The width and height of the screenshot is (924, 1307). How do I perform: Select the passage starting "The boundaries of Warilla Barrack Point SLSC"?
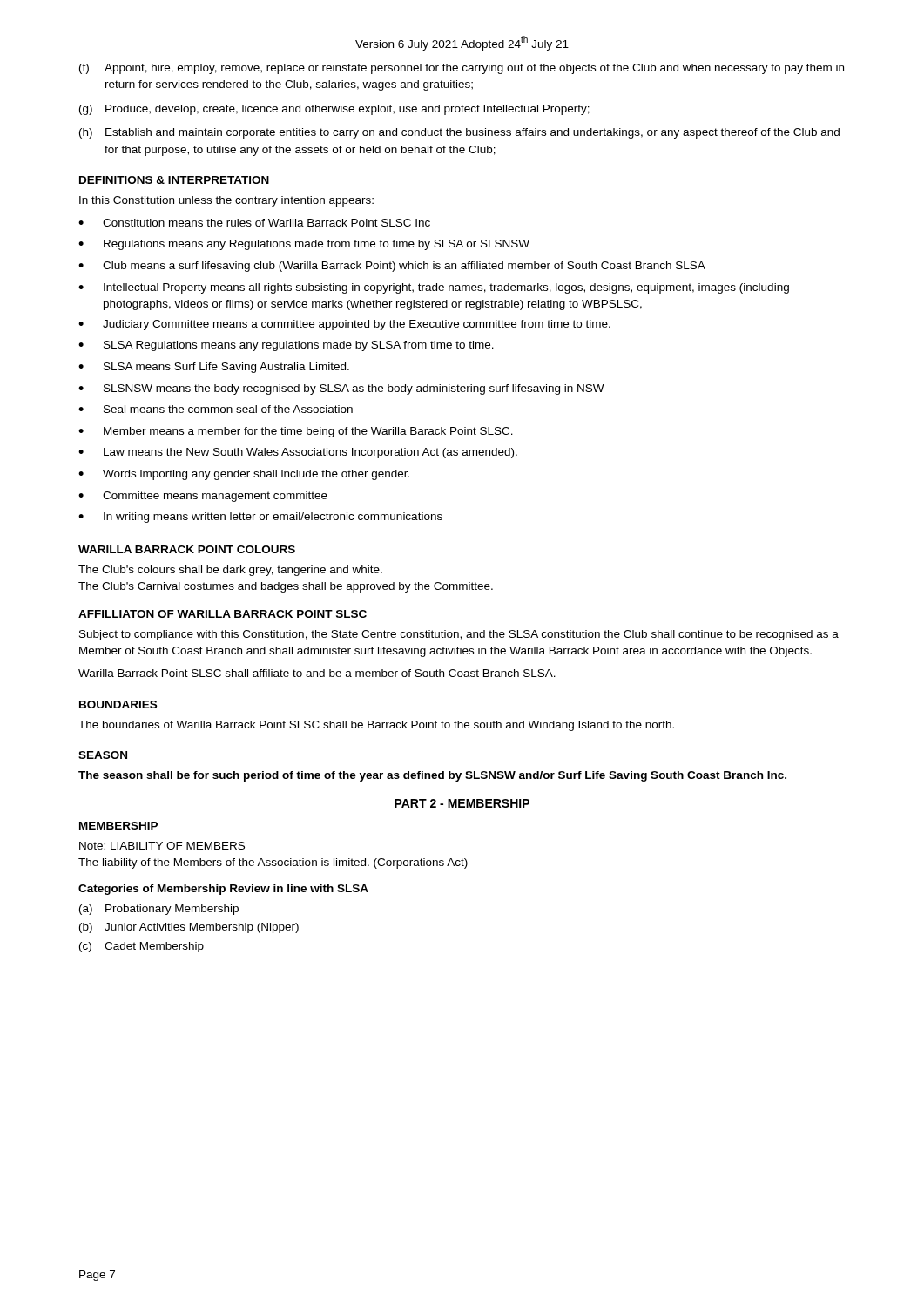377,724
